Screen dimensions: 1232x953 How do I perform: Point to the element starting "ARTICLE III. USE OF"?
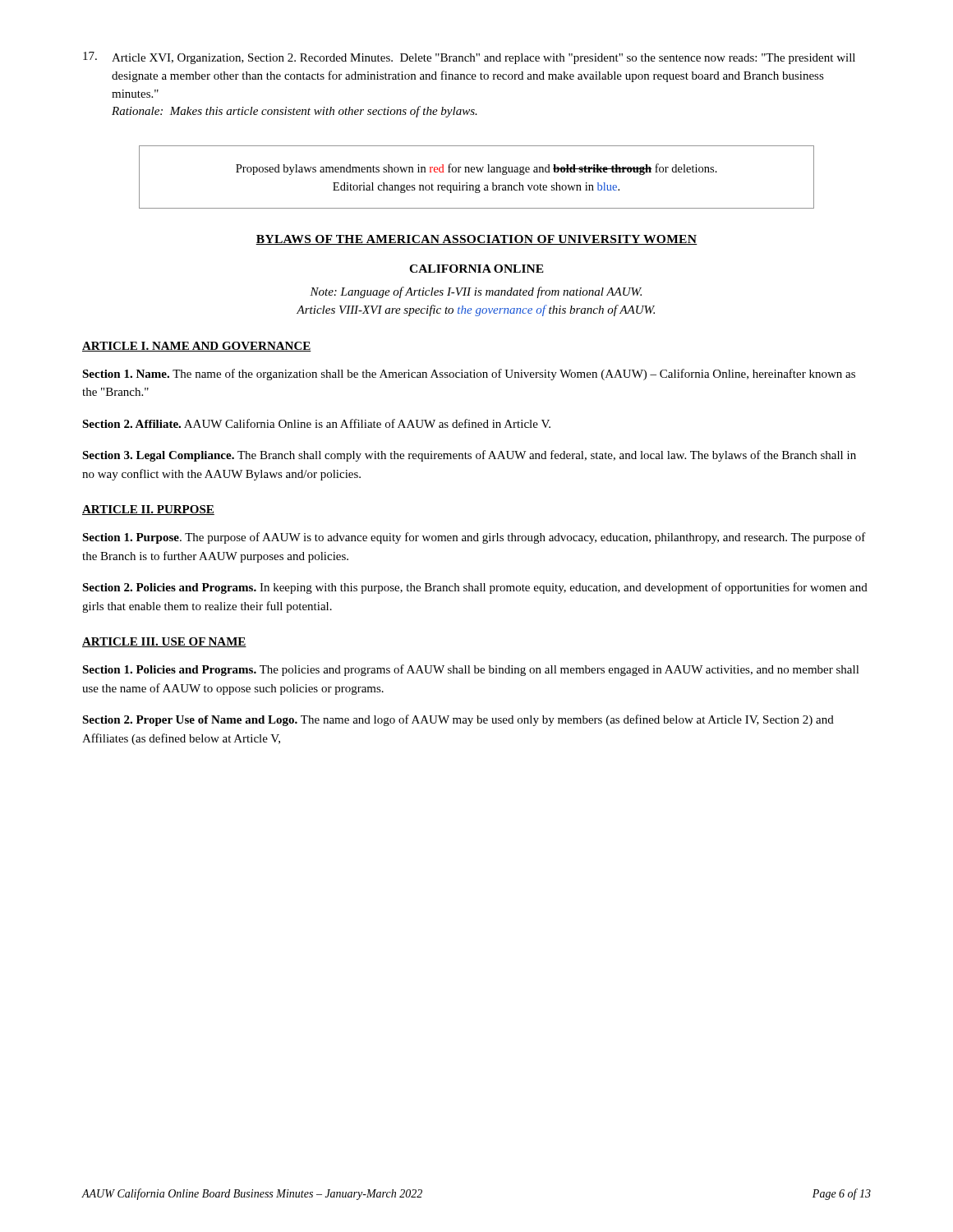[164, 642]
